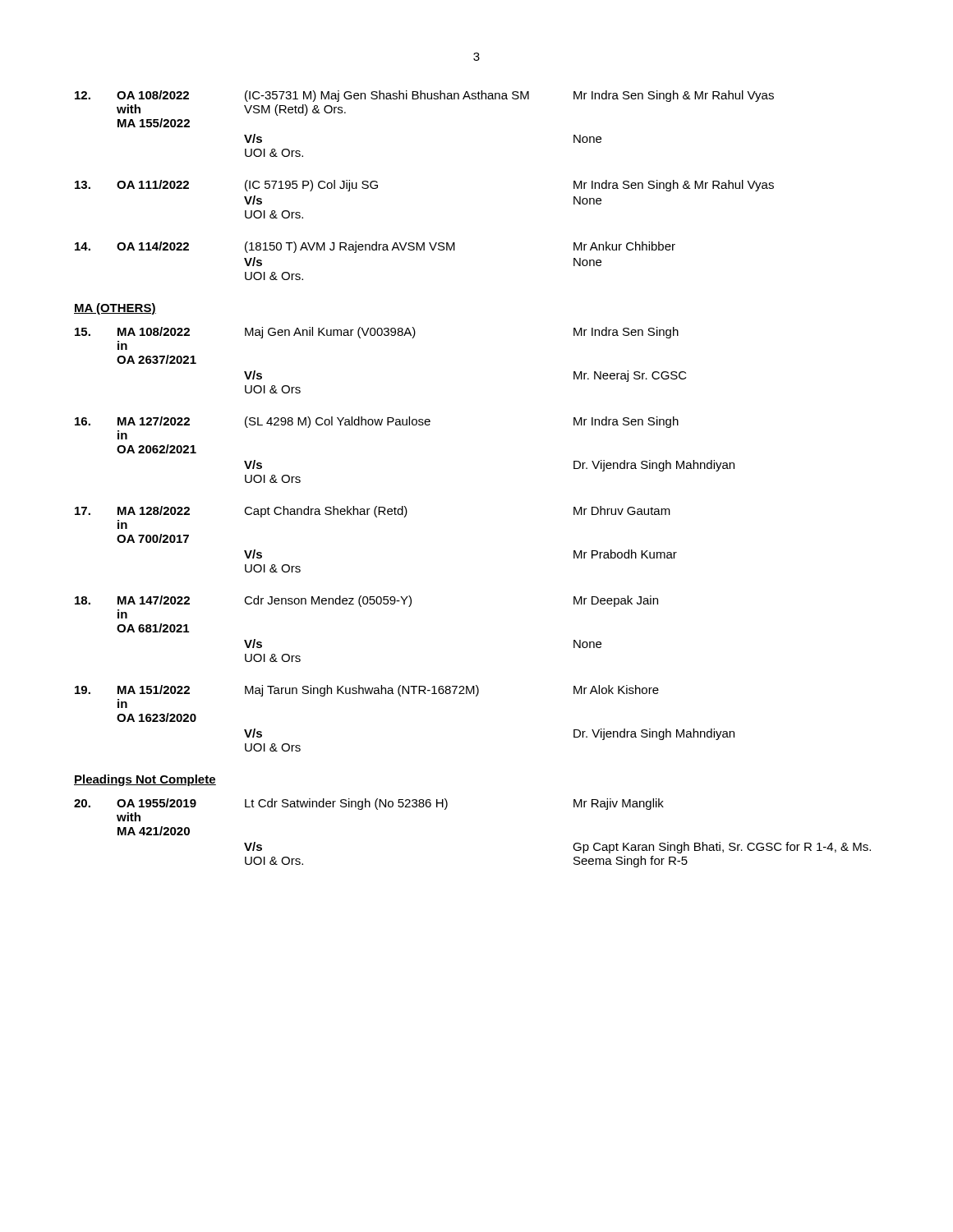Select the region starting "15. MA 108/2022inOA 2637/2021 Maj Gen Anil"
This screenshot has height=1232, width=953.
(377, 333)
